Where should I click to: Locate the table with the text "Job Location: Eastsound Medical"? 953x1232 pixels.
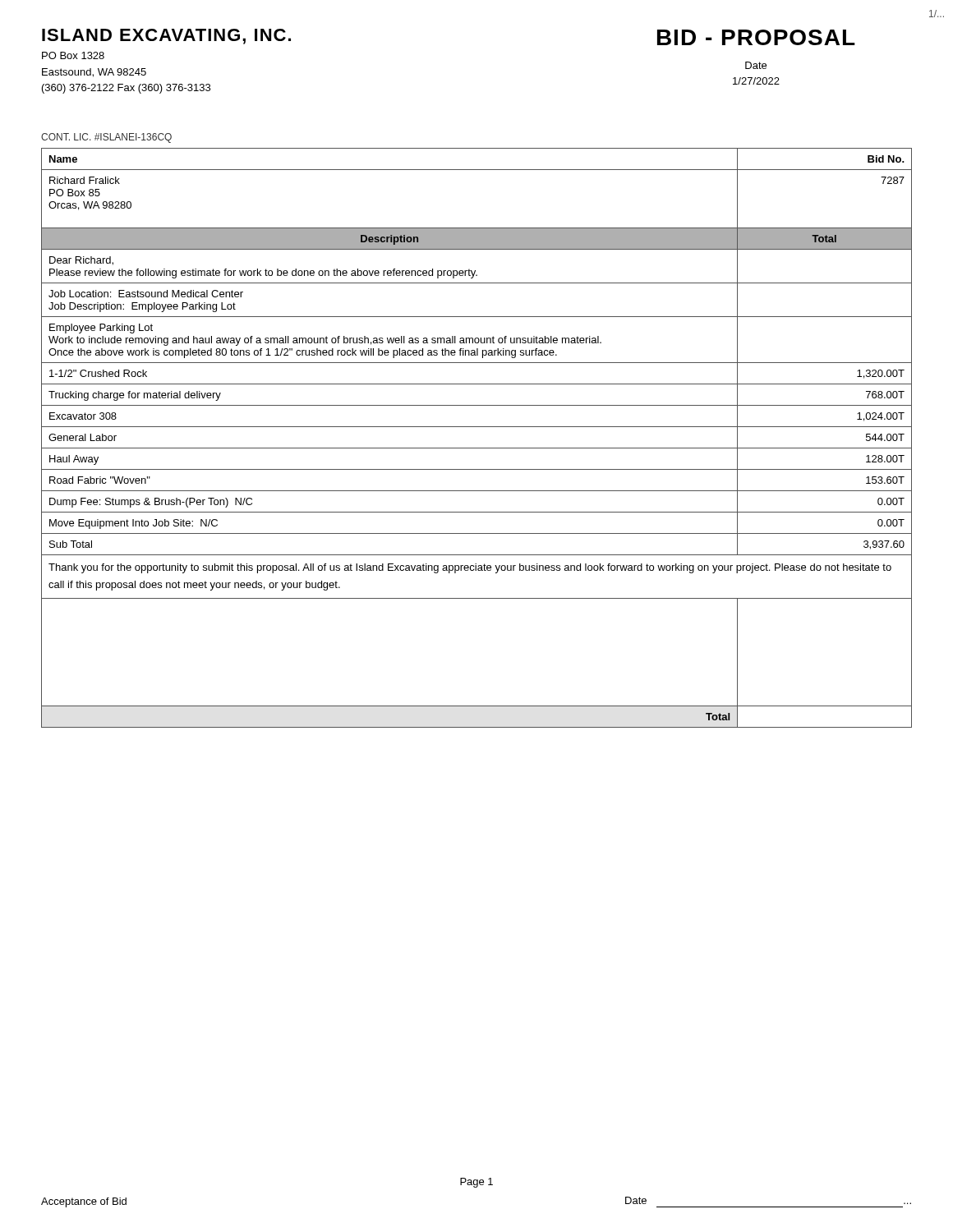tap(476, 477)
